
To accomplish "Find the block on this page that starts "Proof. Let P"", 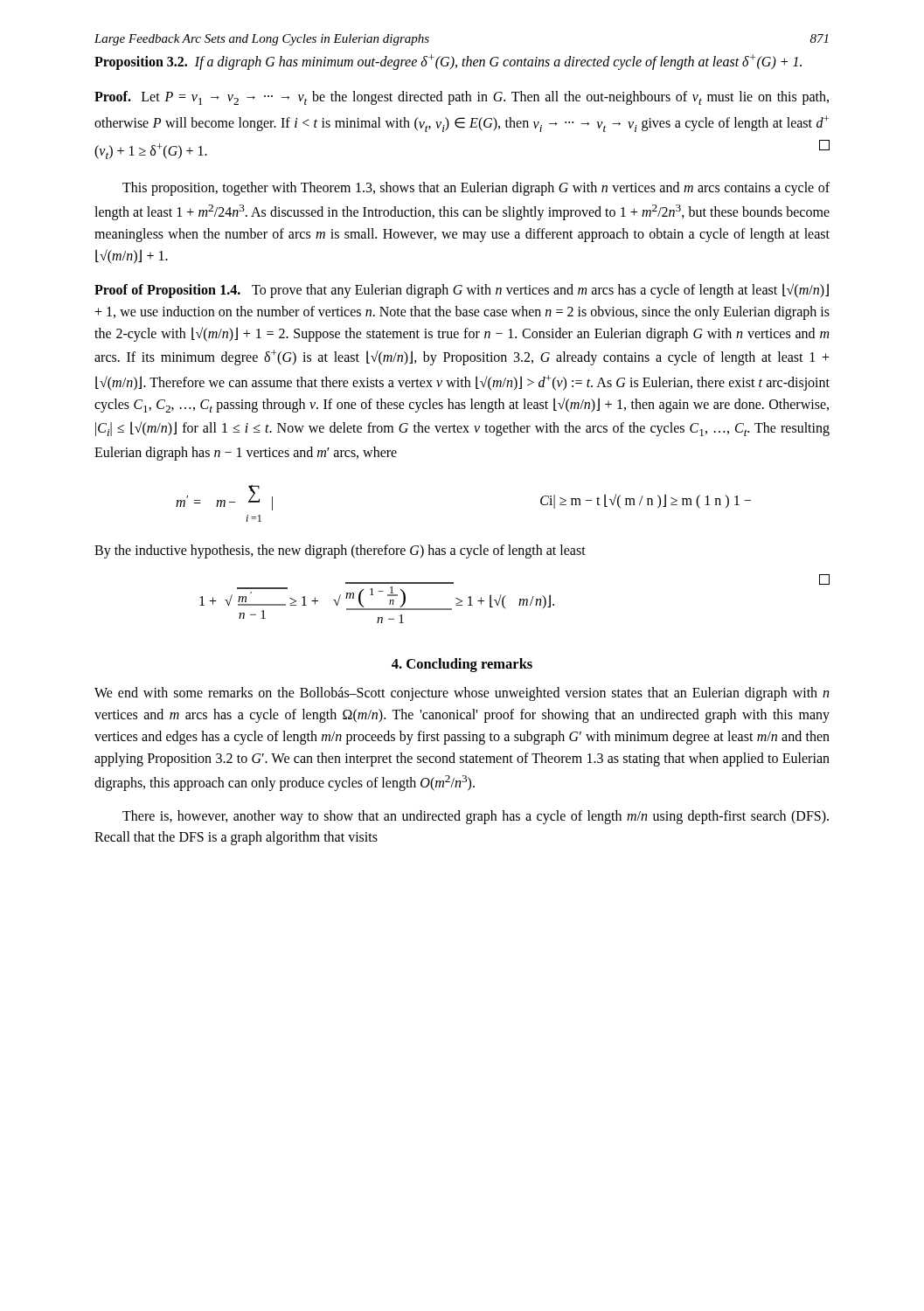I will pos(462,125).
